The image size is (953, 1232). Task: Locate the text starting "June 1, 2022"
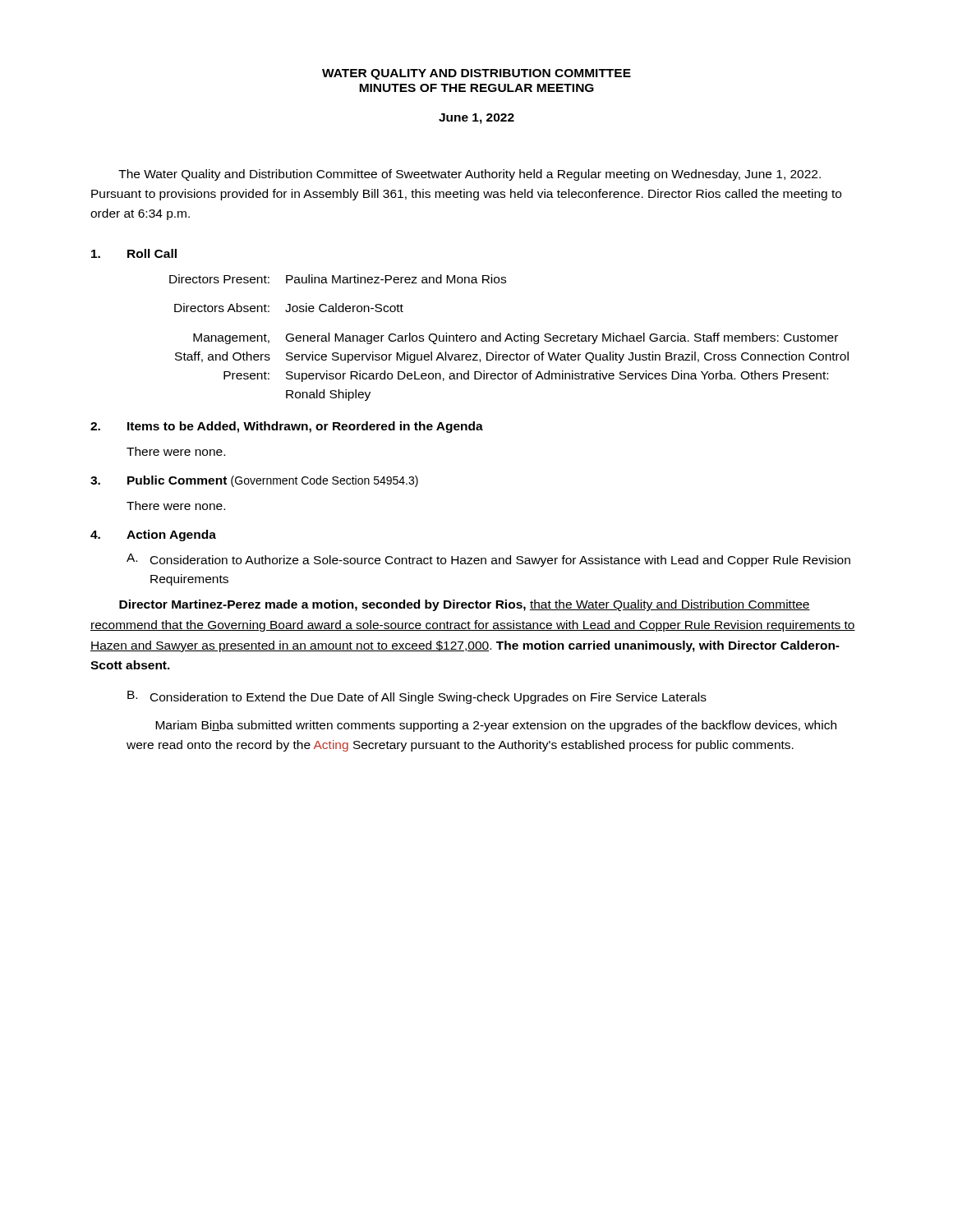pyautogui.click(x=476, y=117)
